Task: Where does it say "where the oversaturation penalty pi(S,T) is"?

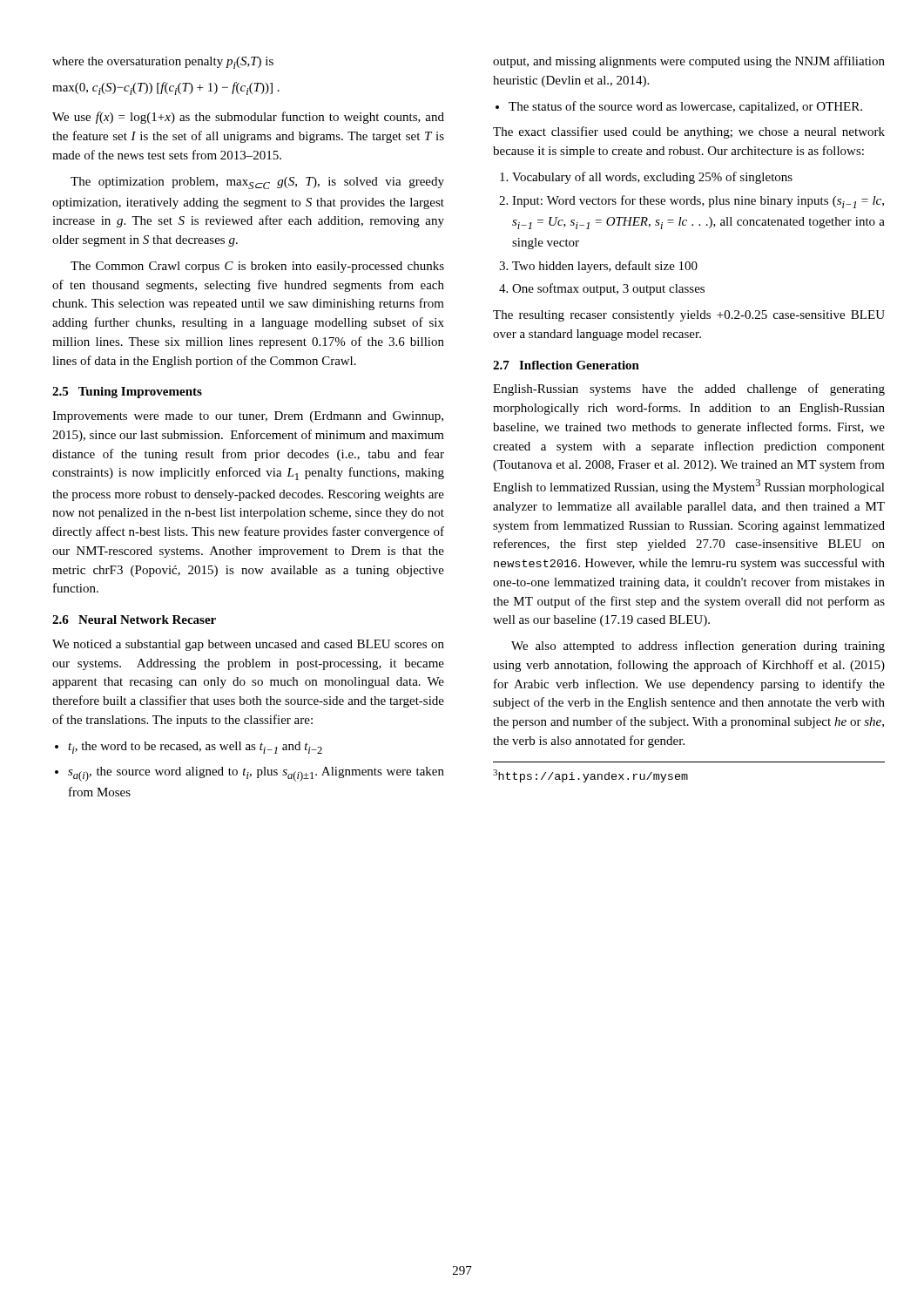Action: click(248, 63)
